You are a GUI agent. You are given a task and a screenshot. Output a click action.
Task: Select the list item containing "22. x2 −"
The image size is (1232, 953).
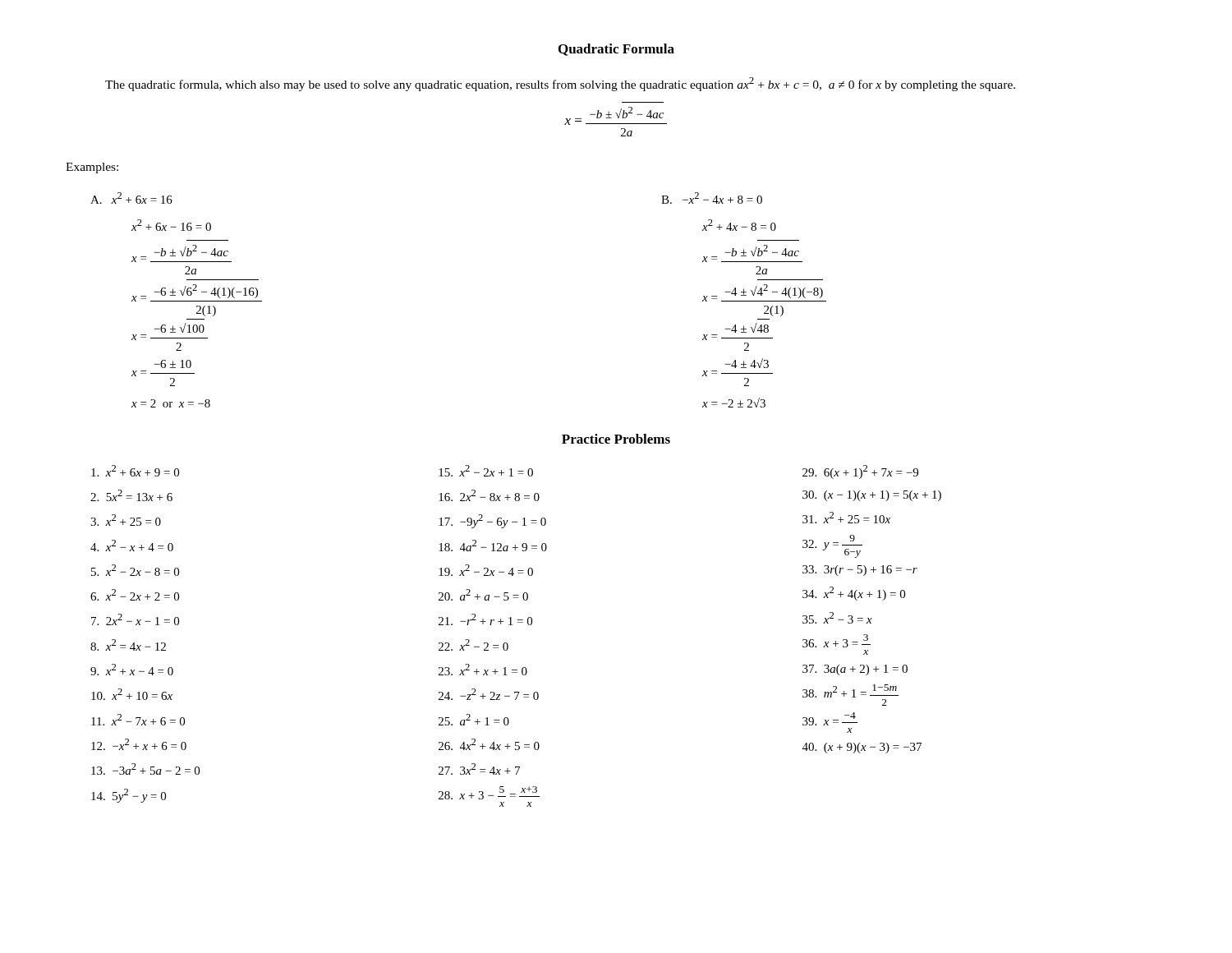tap(473, 645)
